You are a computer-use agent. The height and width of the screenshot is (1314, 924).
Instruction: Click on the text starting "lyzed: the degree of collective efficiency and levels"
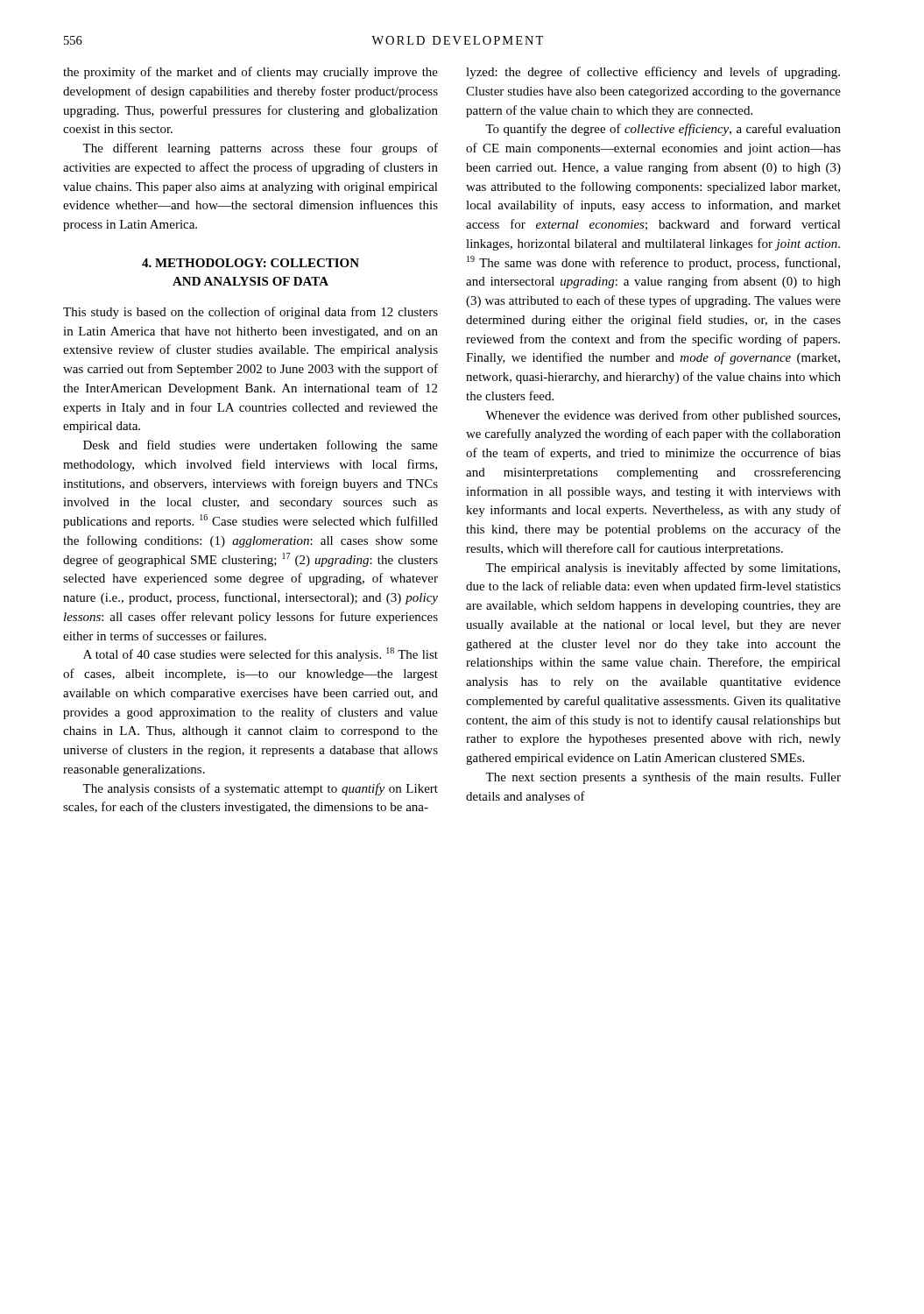click(x=653, y=435)
